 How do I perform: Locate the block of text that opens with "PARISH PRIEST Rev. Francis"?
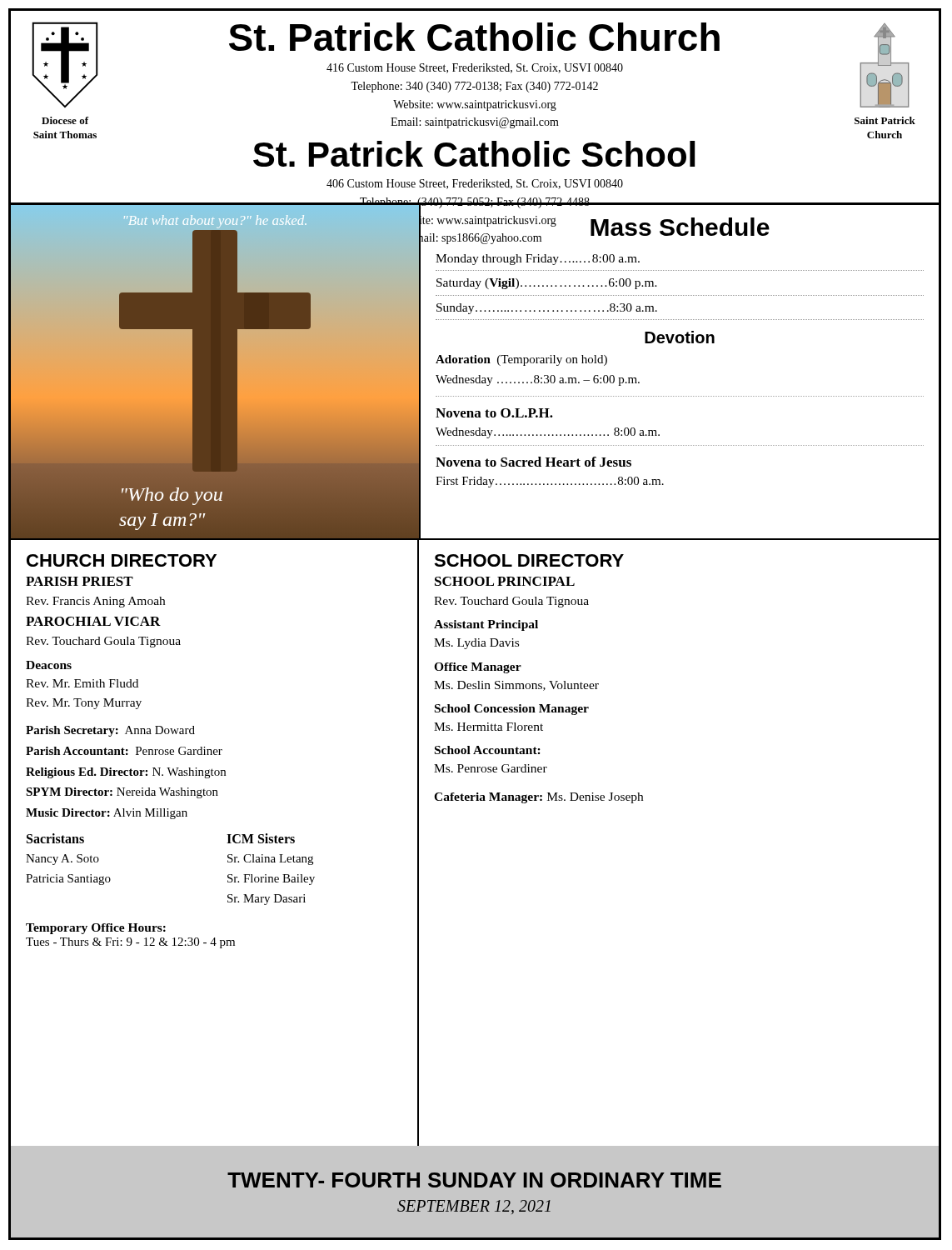coord(214,761)
